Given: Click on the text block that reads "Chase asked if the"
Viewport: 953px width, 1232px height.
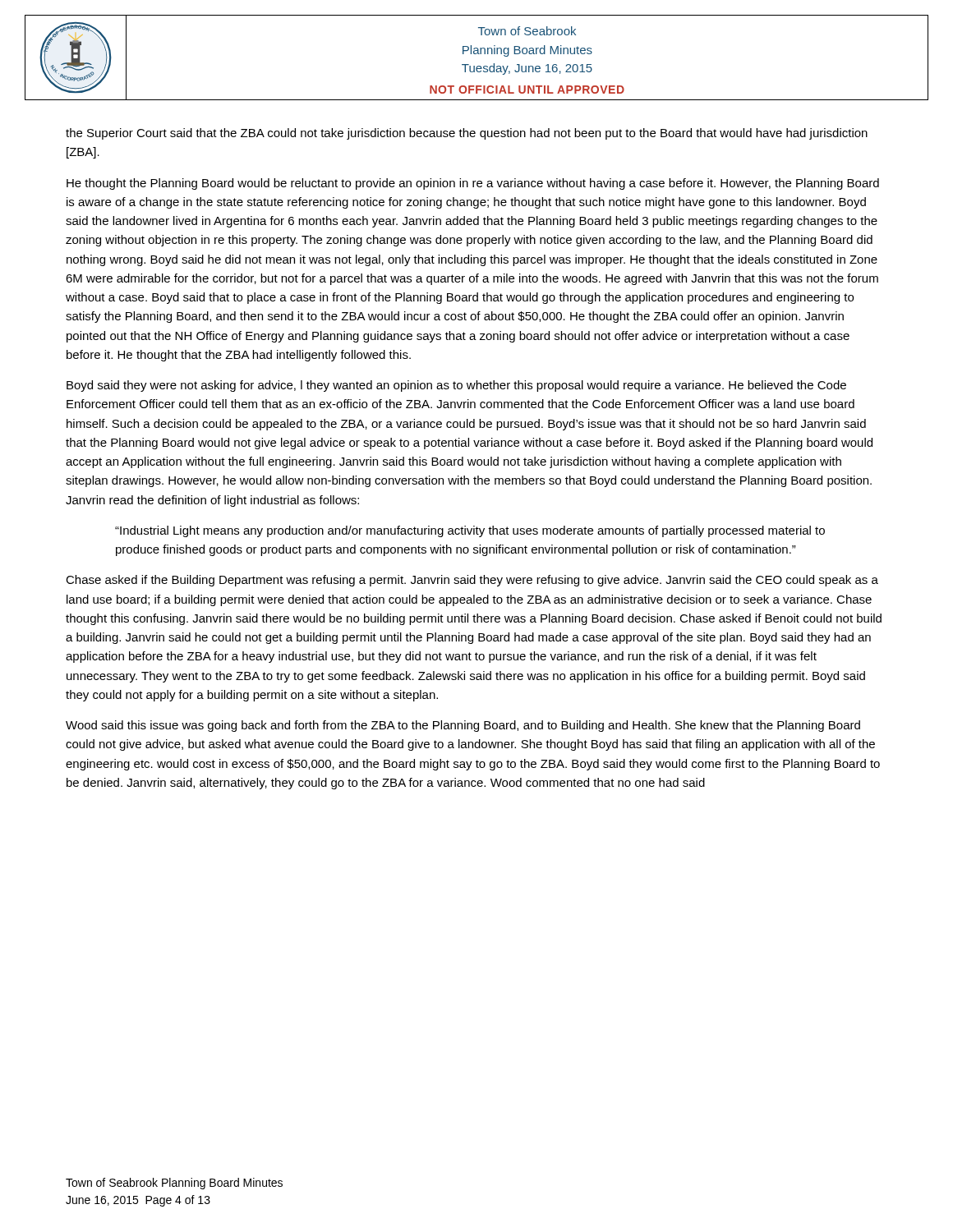Looking at the screenshot, I should point(474,637).
